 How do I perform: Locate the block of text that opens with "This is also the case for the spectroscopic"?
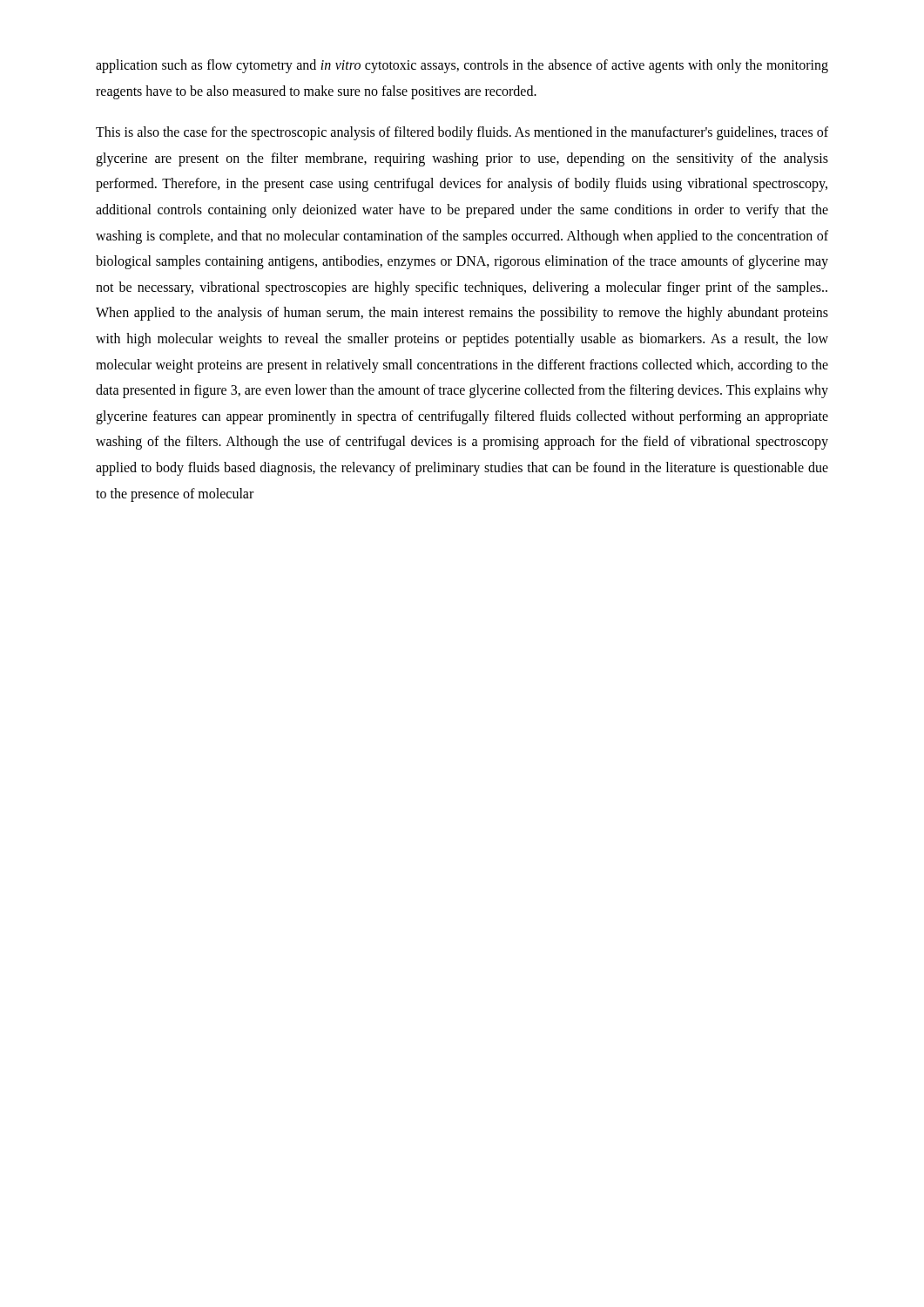462,313
